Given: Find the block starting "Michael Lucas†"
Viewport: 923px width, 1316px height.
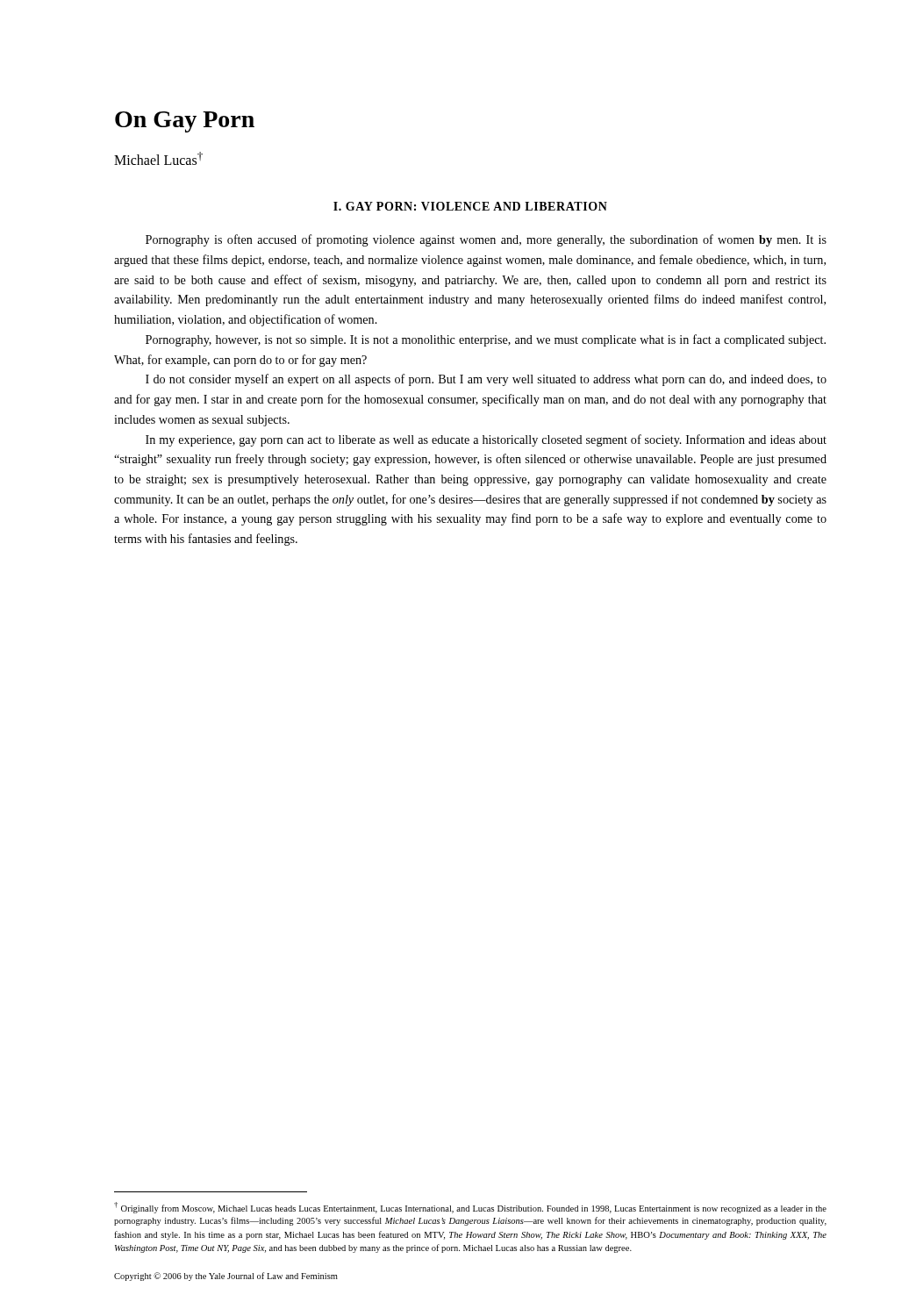Looking at the screenshot, I should pos(159,159).
